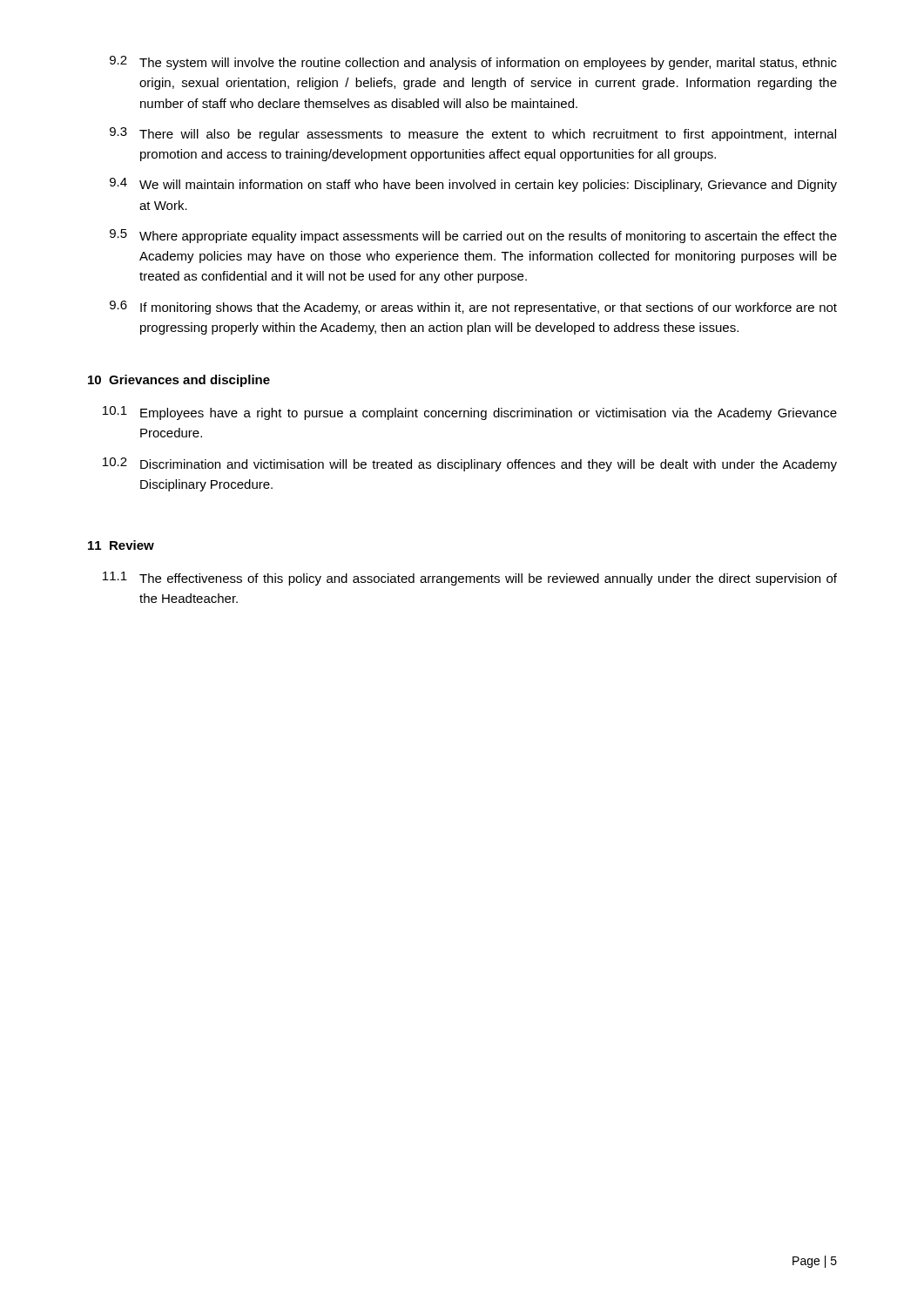The width and height of the screenshot is (924, 1307).
Task: Point to the block beginning "9.2 The system will involve"
Action: click(462, 83)
